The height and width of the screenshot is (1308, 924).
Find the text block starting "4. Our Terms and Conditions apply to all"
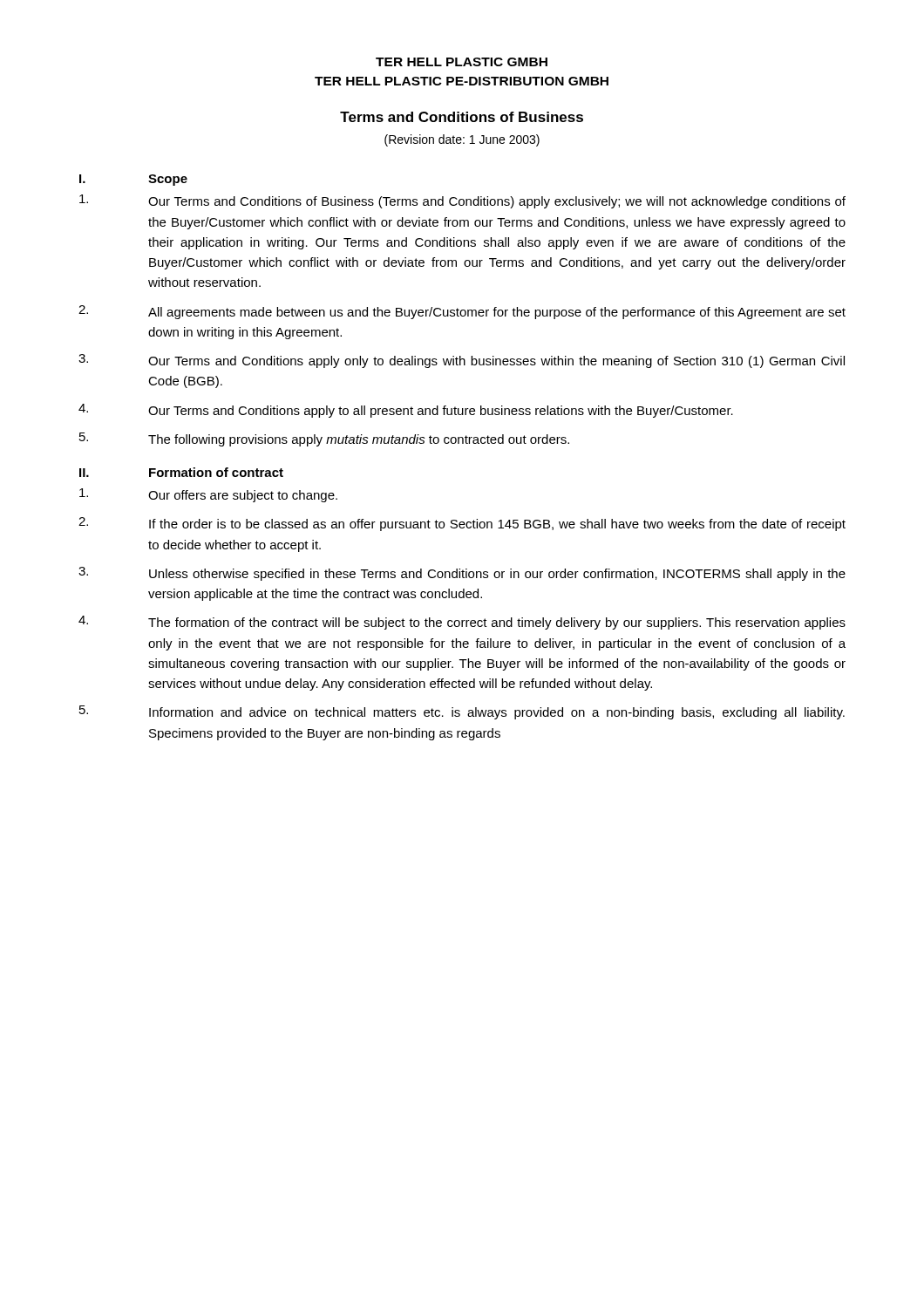point(462,410)
